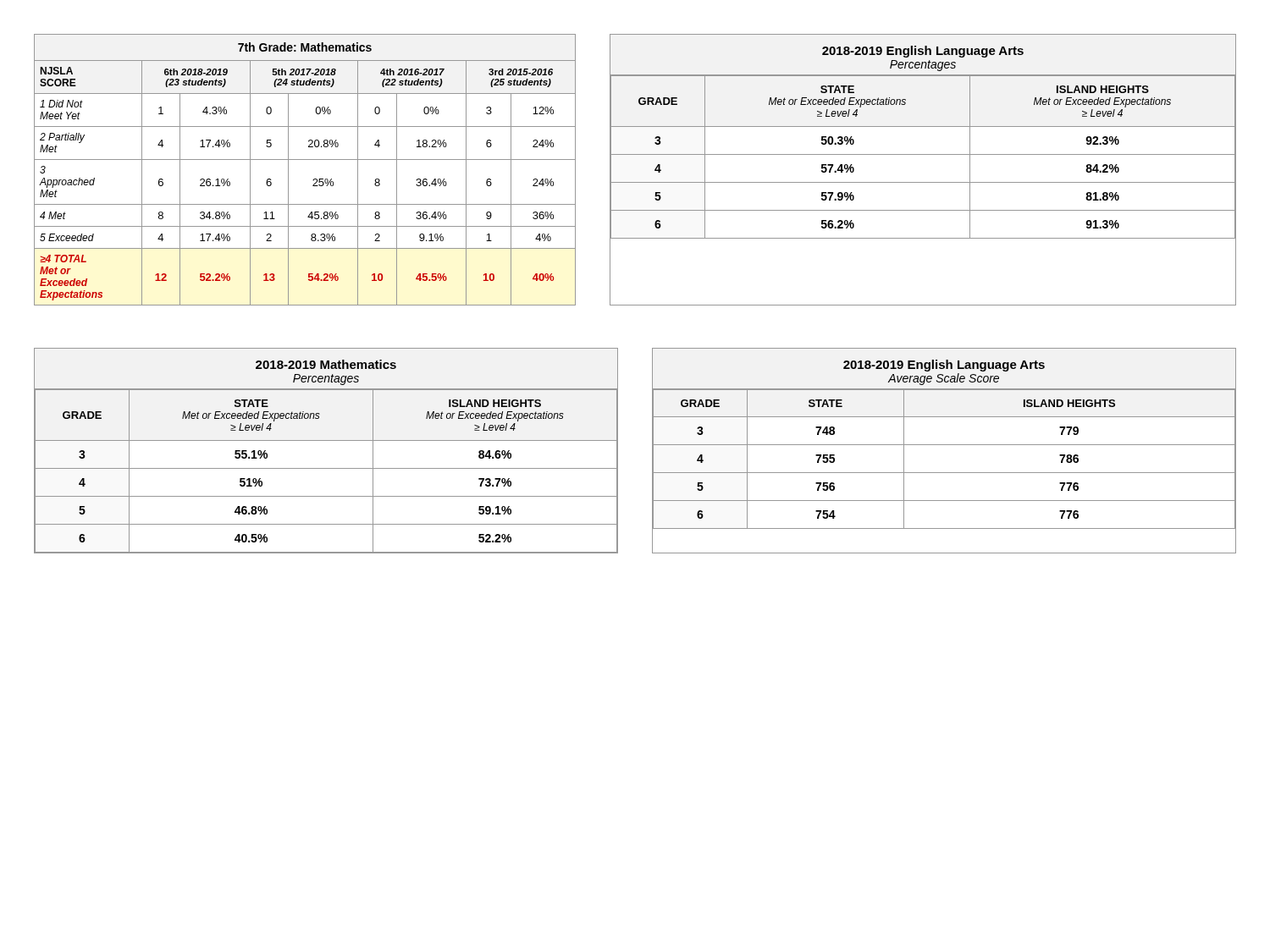Select the table that reads "NJSLA SCORE"
Viewport: 1270px width, 952px height.
pos(305,170)
